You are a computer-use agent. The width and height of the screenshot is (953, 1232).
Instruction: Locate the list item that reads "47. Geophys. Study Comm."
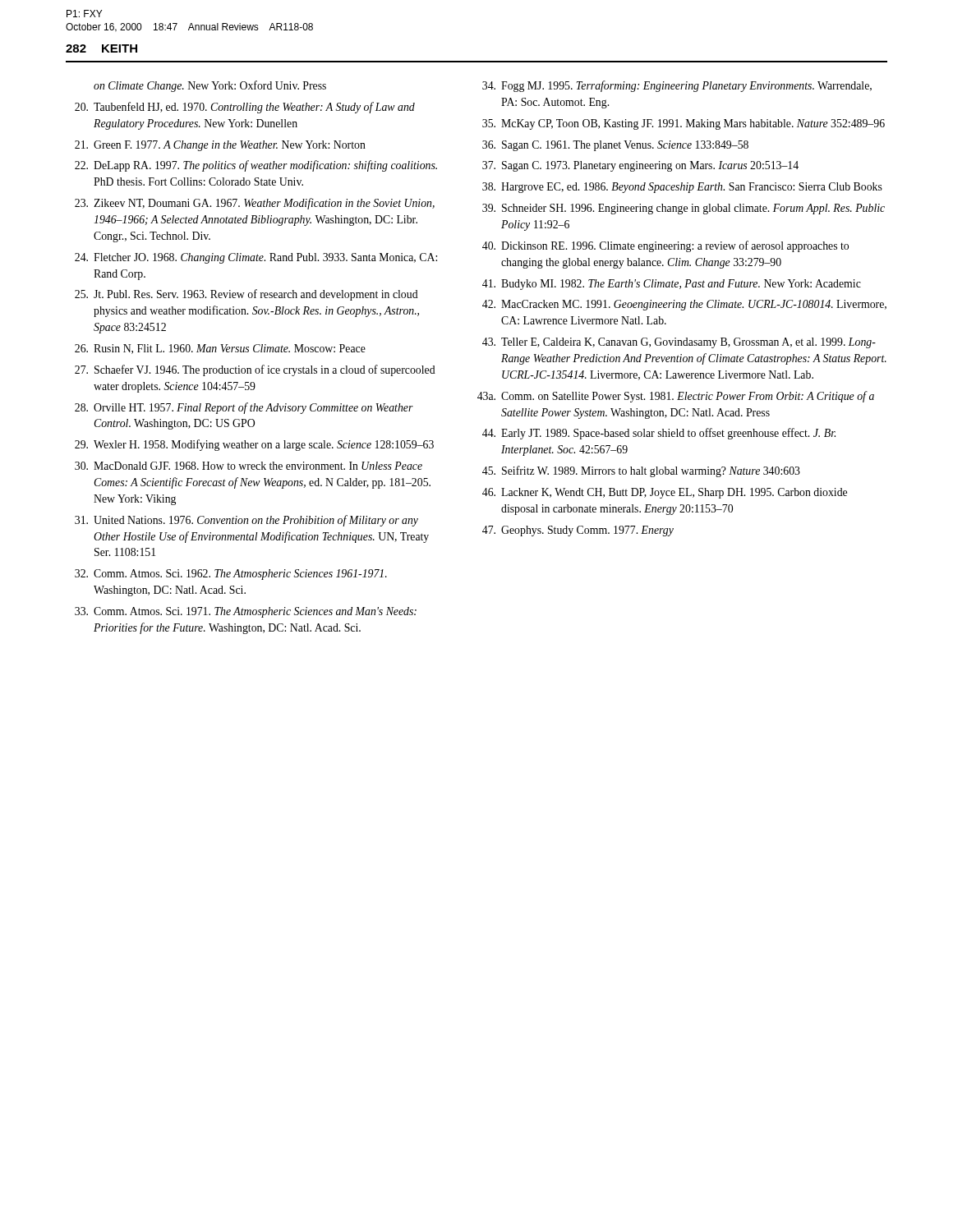click(x=680, y=530)
